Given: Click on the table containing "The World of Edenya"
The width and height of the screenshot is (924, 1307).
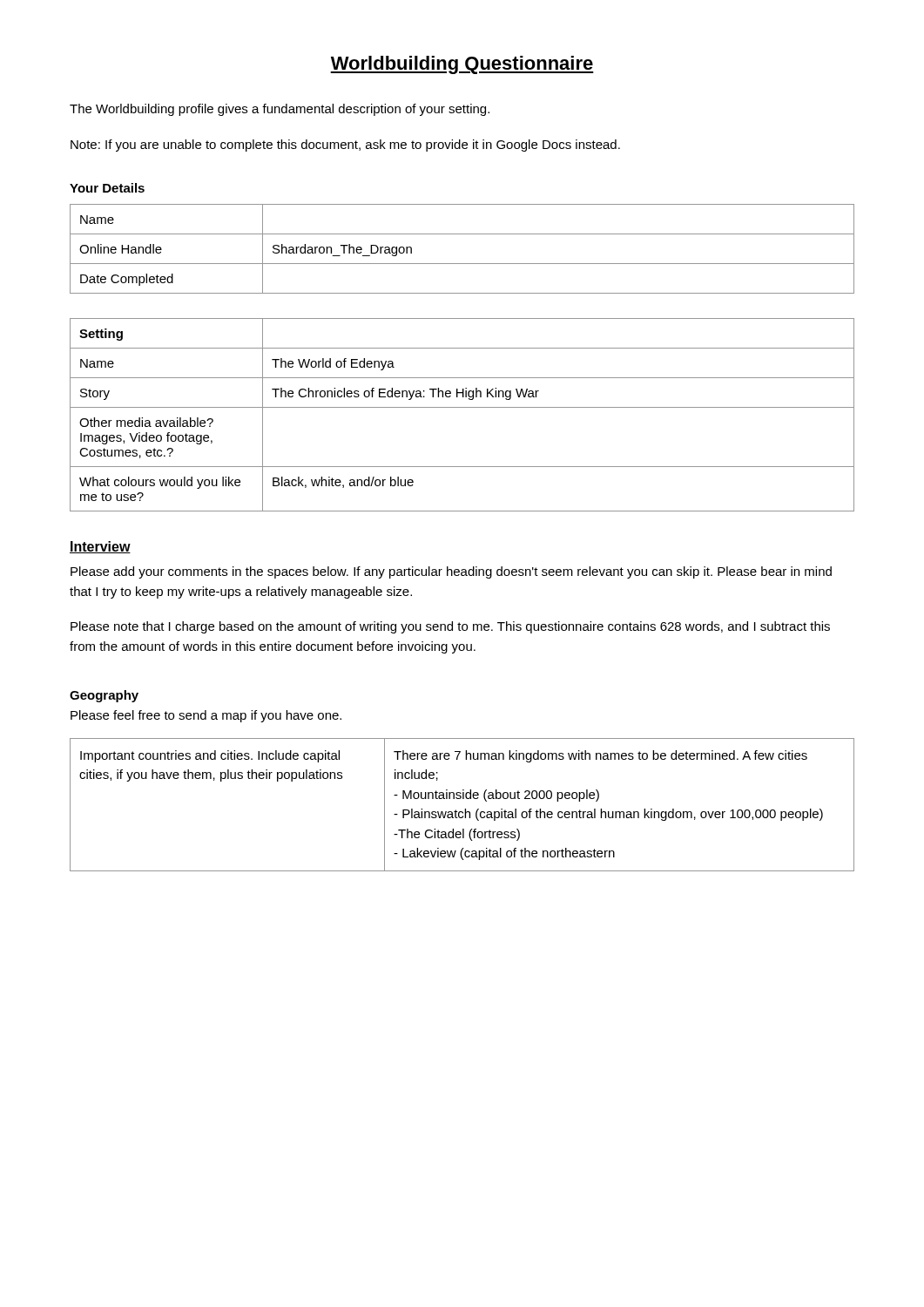Looking at the screenshot, I should click(x=462, y=415).
